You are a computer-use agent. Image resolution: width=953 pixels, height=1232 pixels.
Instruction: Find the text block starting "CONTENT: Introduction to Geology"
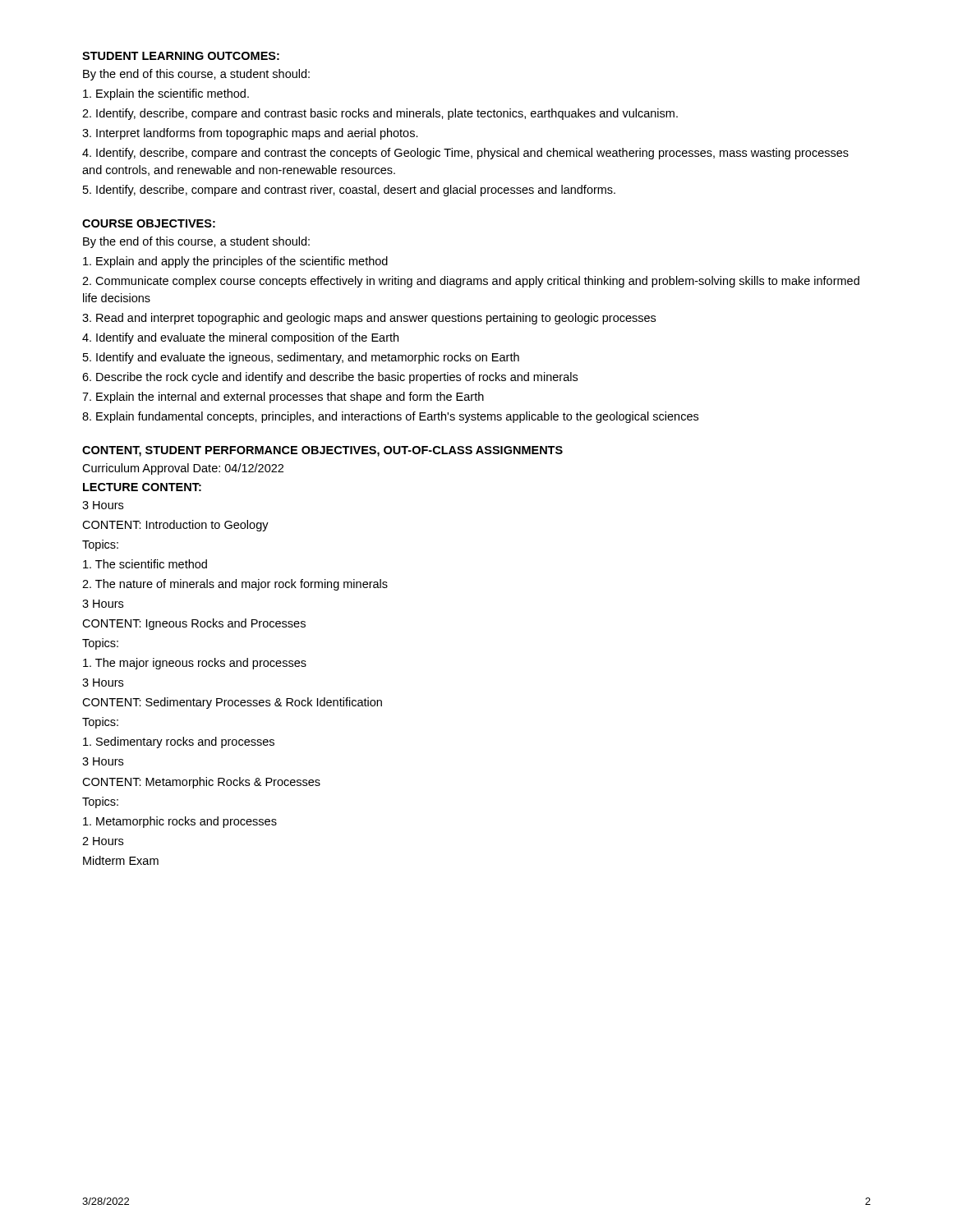tap(175, 525)
